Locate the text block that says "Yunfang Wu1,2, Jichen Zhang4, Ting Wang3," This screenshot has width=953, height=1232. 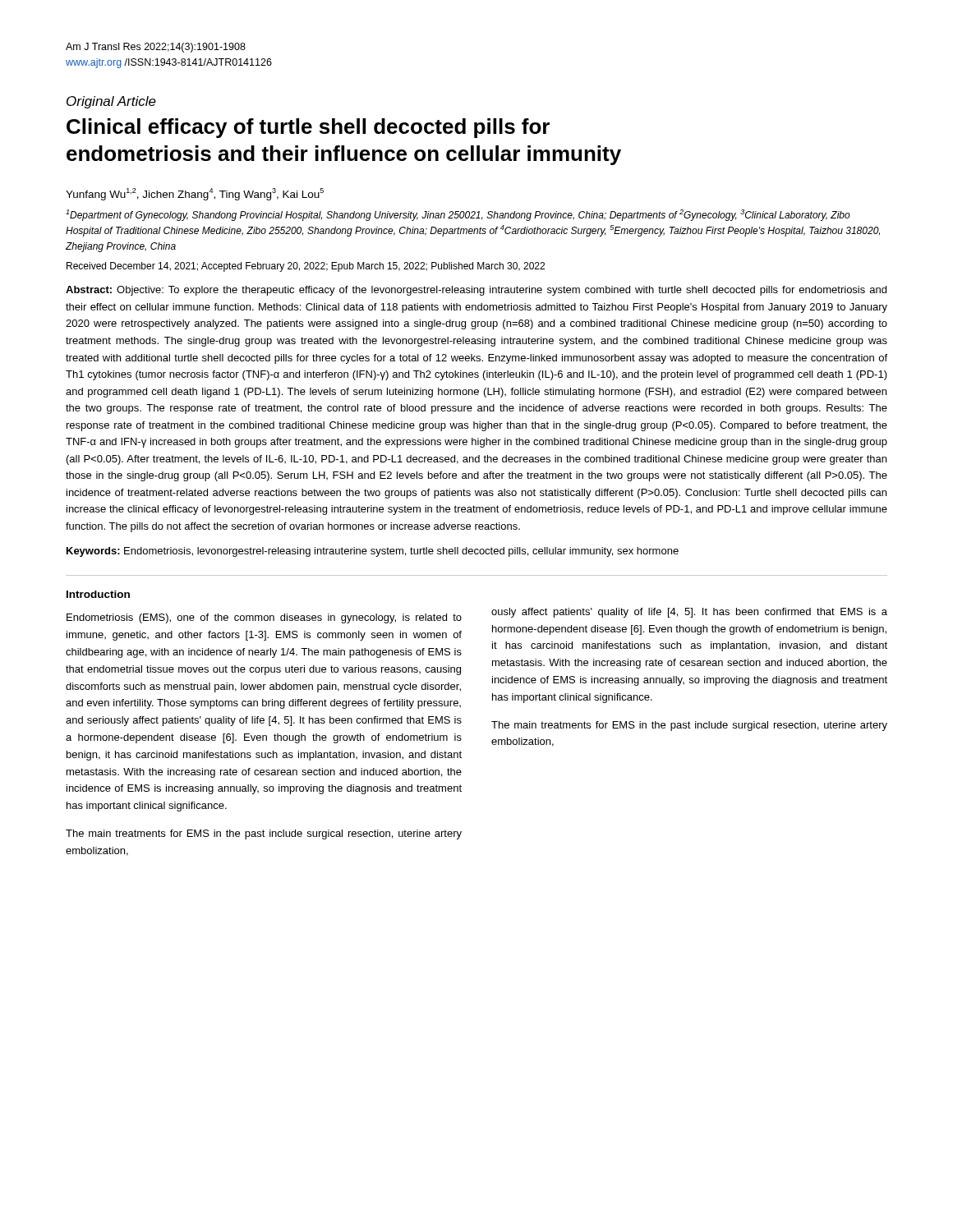(195, 193)
